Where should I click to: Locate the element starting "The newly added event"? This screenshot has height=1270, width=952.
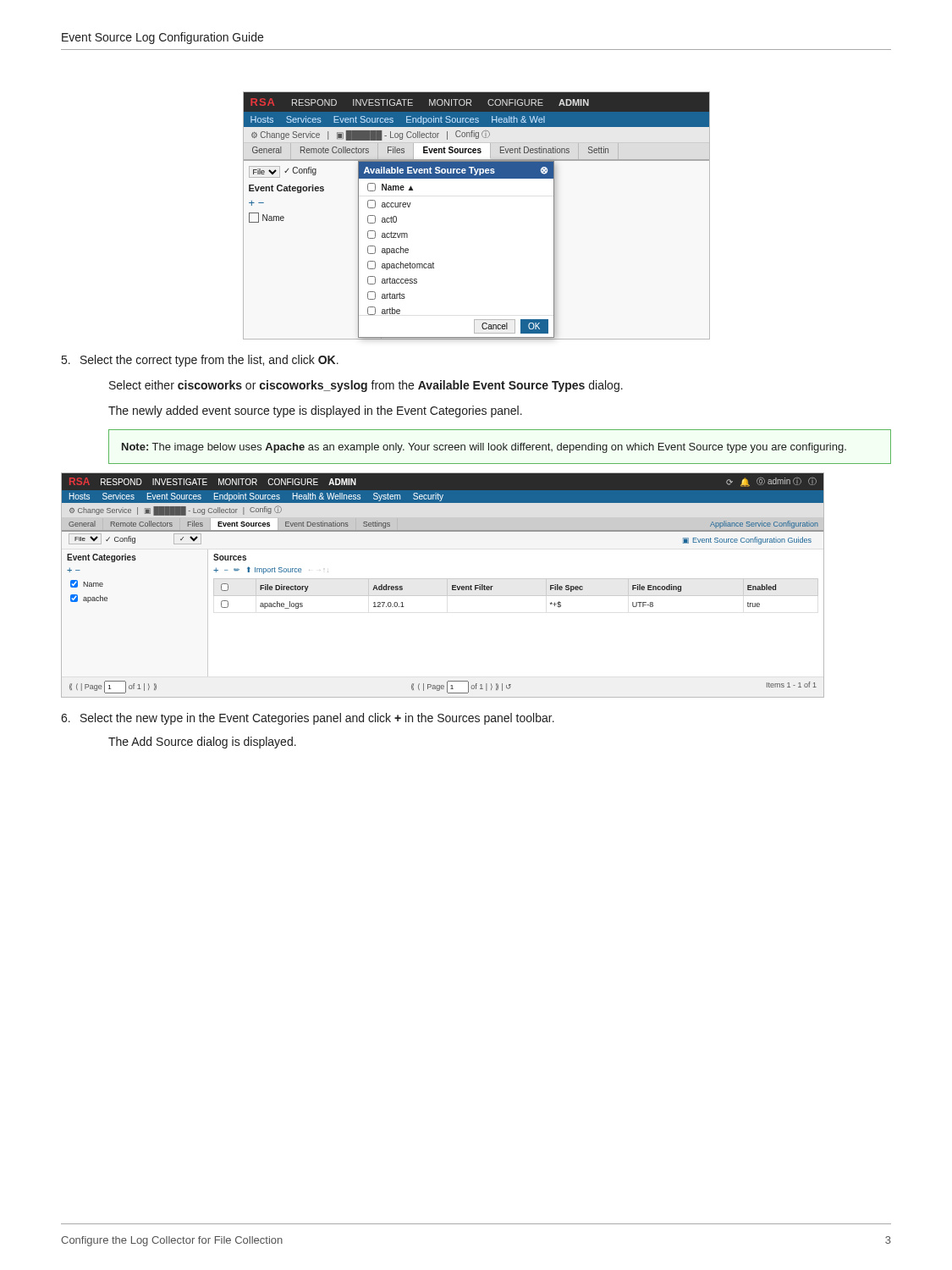[315, 411]
